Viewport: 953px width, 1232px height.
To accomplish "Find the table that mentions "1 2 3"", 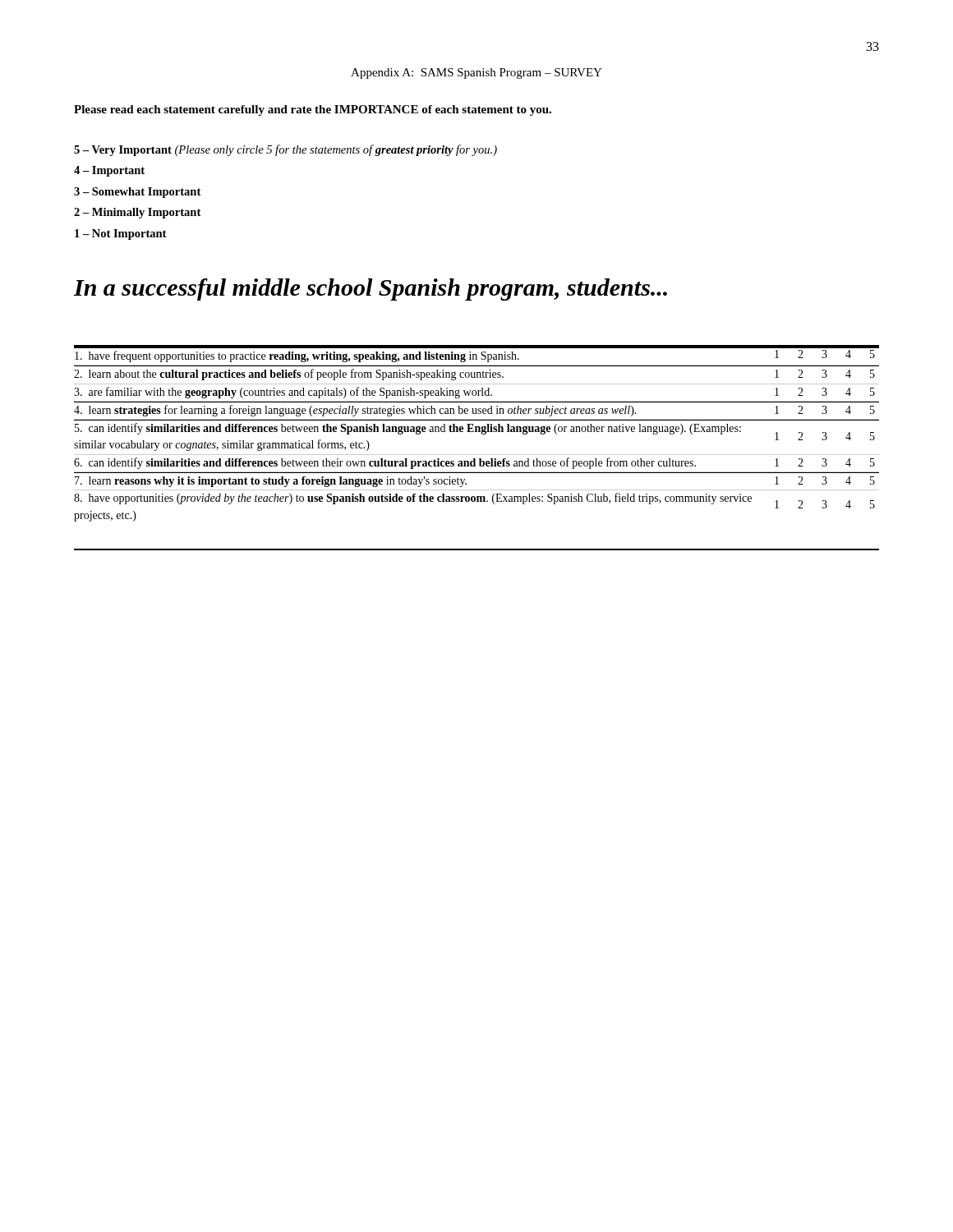I will 476,448.
